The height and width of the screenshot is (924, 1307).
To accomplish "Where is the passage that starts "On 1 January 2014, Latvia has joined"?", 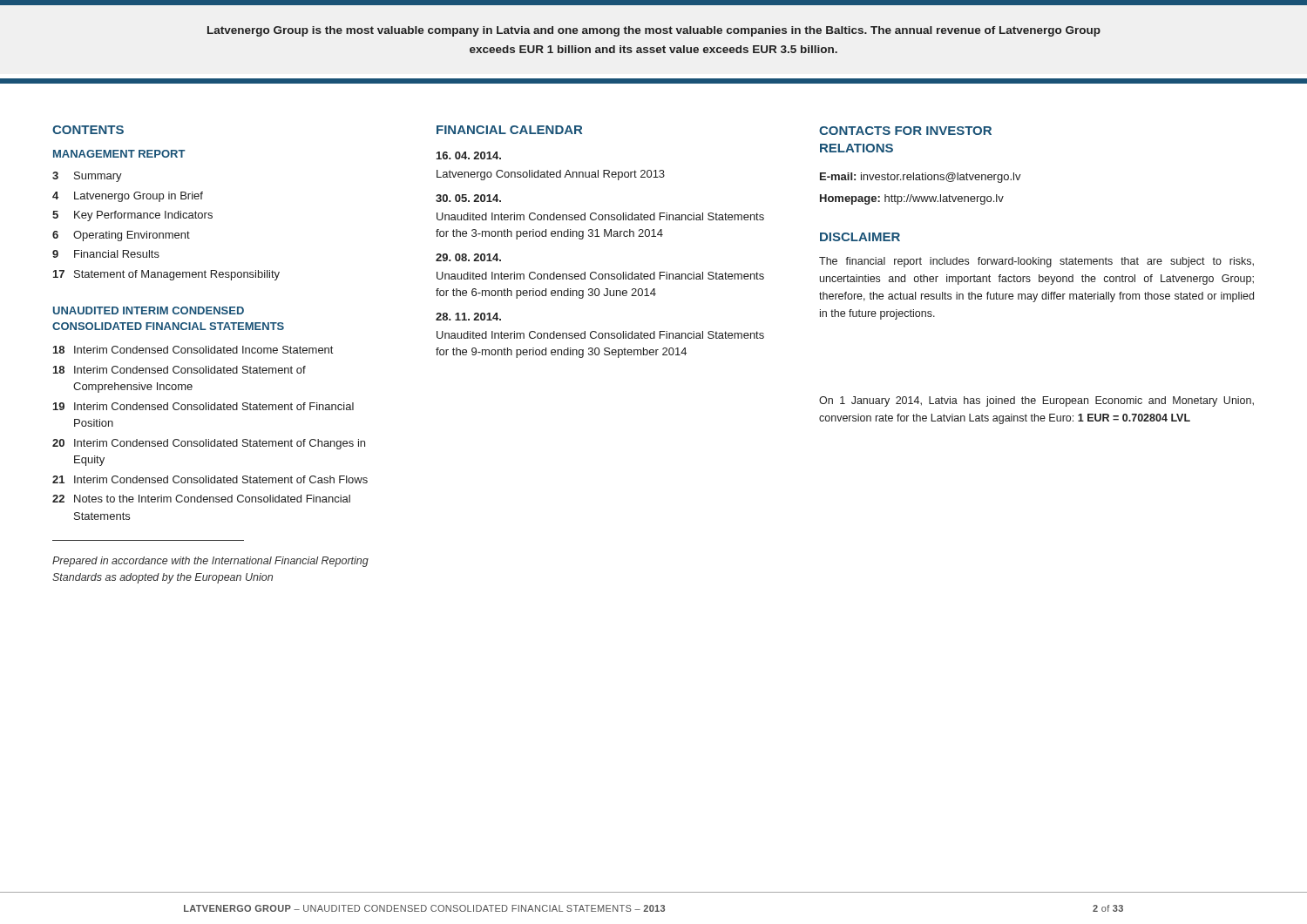I will (1037, 409).
